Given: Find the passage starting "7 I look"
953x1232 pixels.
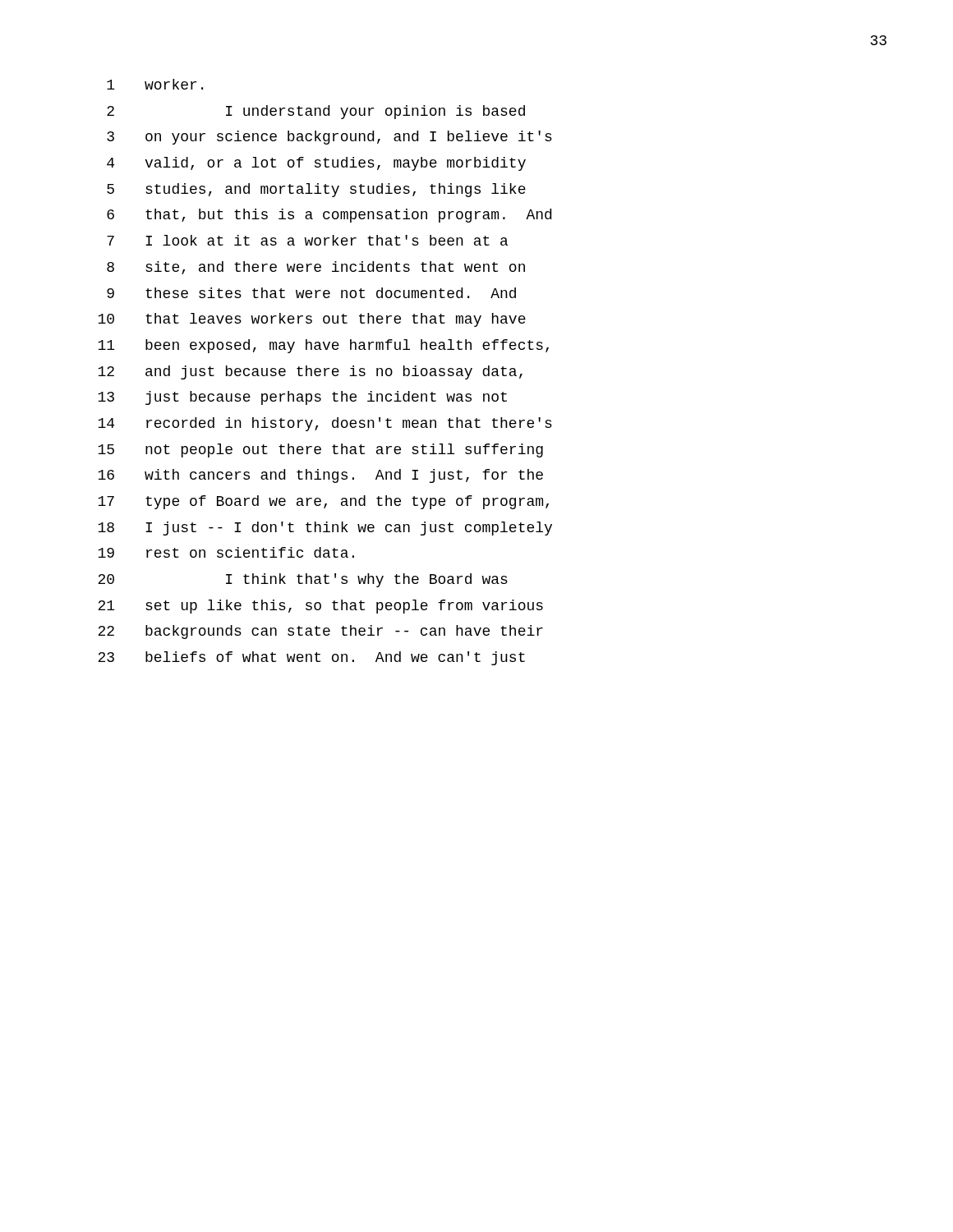Looking at the screenshot, I should click(287, 242).
